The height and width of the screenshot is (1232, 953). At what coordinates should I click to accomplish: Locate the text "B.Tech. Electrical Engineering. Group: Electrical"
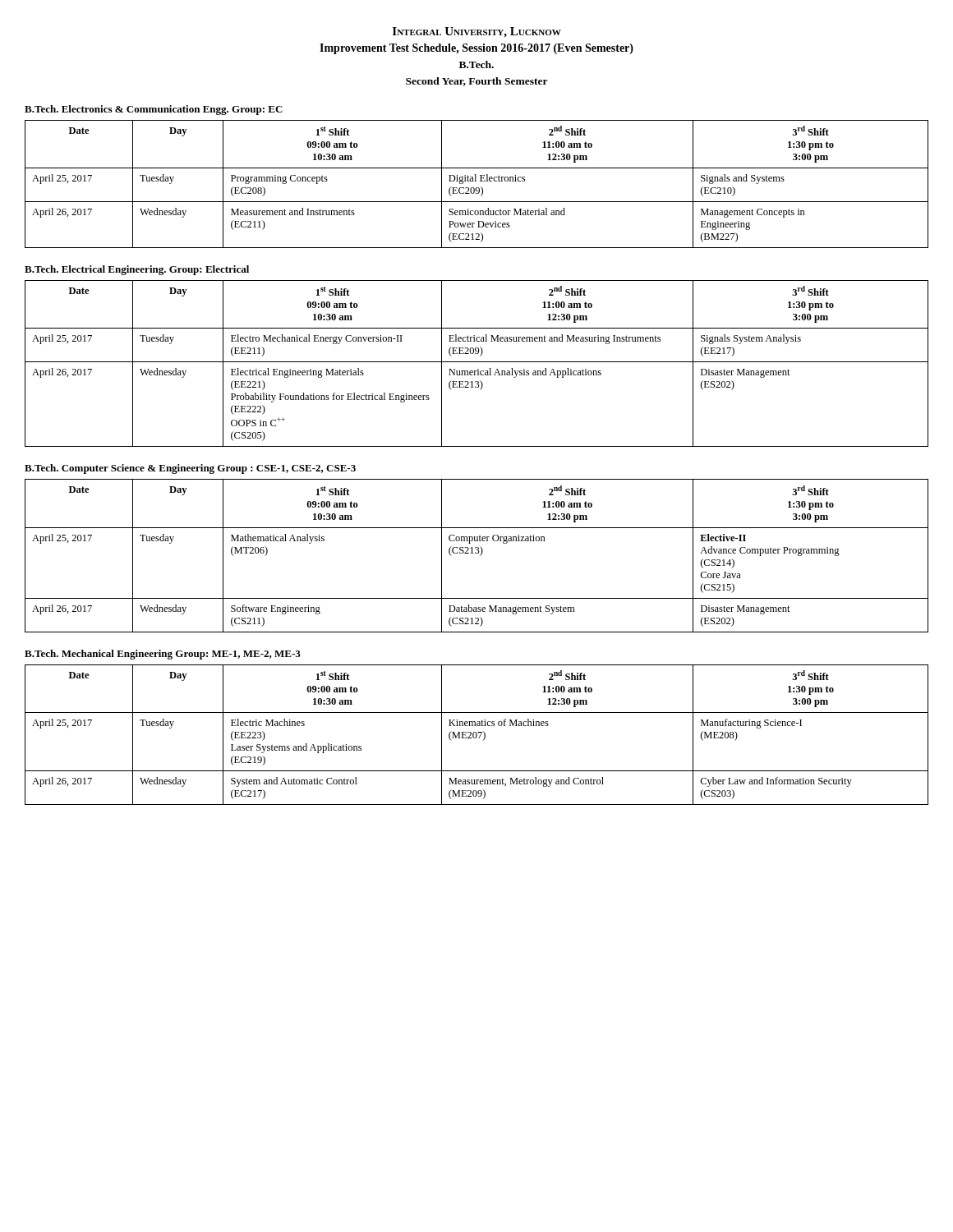pos(137,269)
